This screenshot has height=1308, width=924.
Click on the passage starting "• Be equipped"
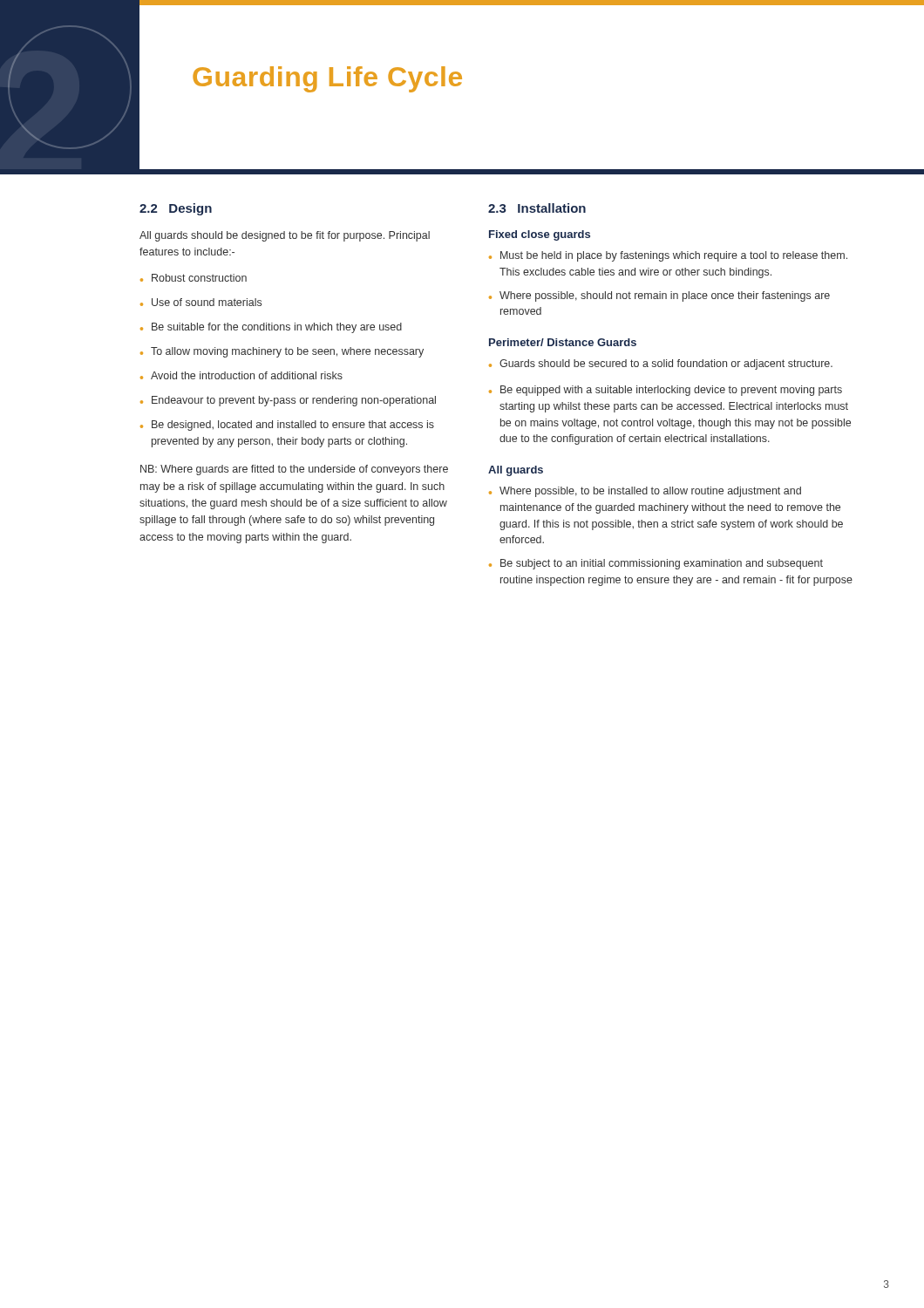click(671, 415)
